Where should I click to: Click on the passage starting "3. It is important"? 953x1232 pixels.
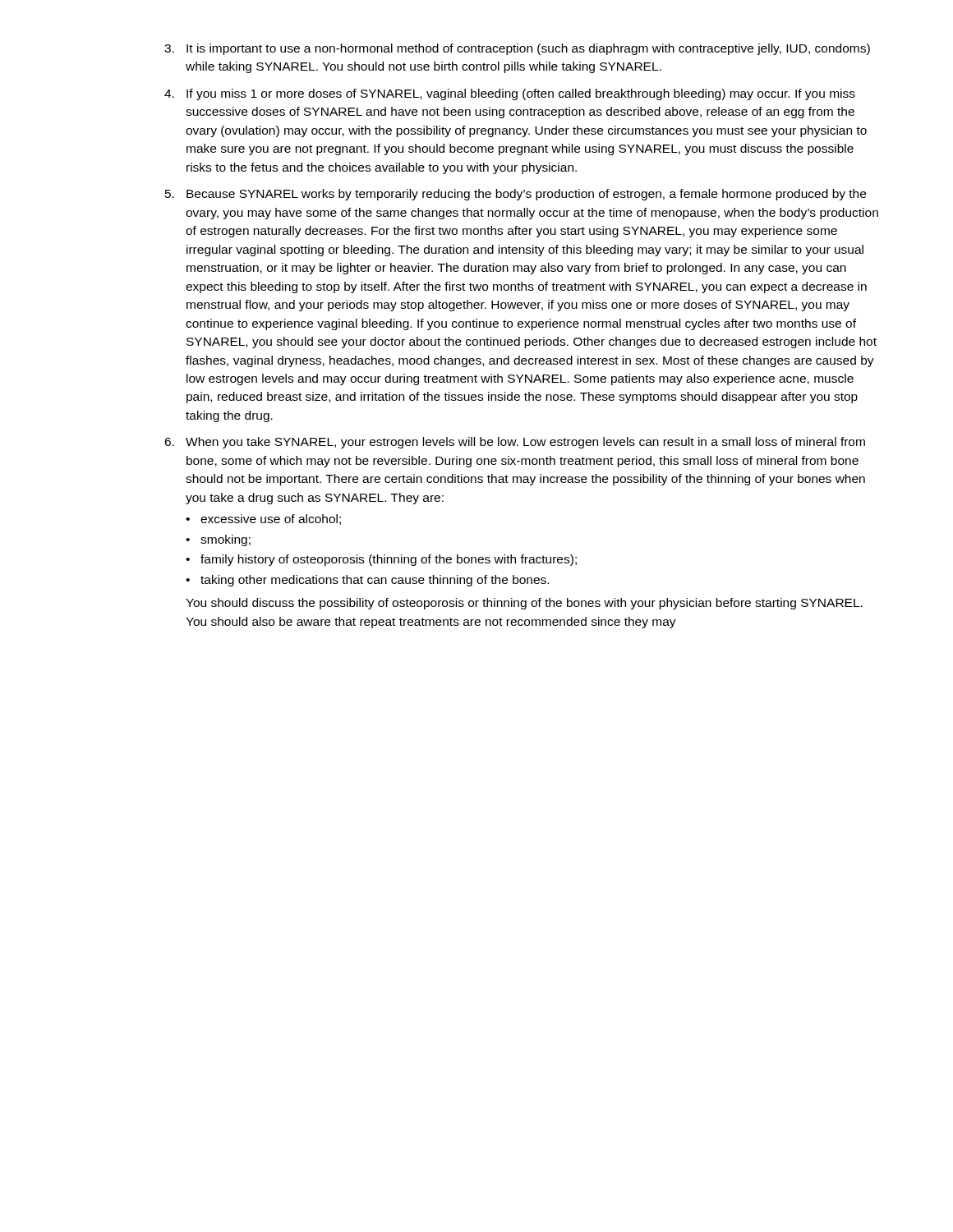(522, 58)
